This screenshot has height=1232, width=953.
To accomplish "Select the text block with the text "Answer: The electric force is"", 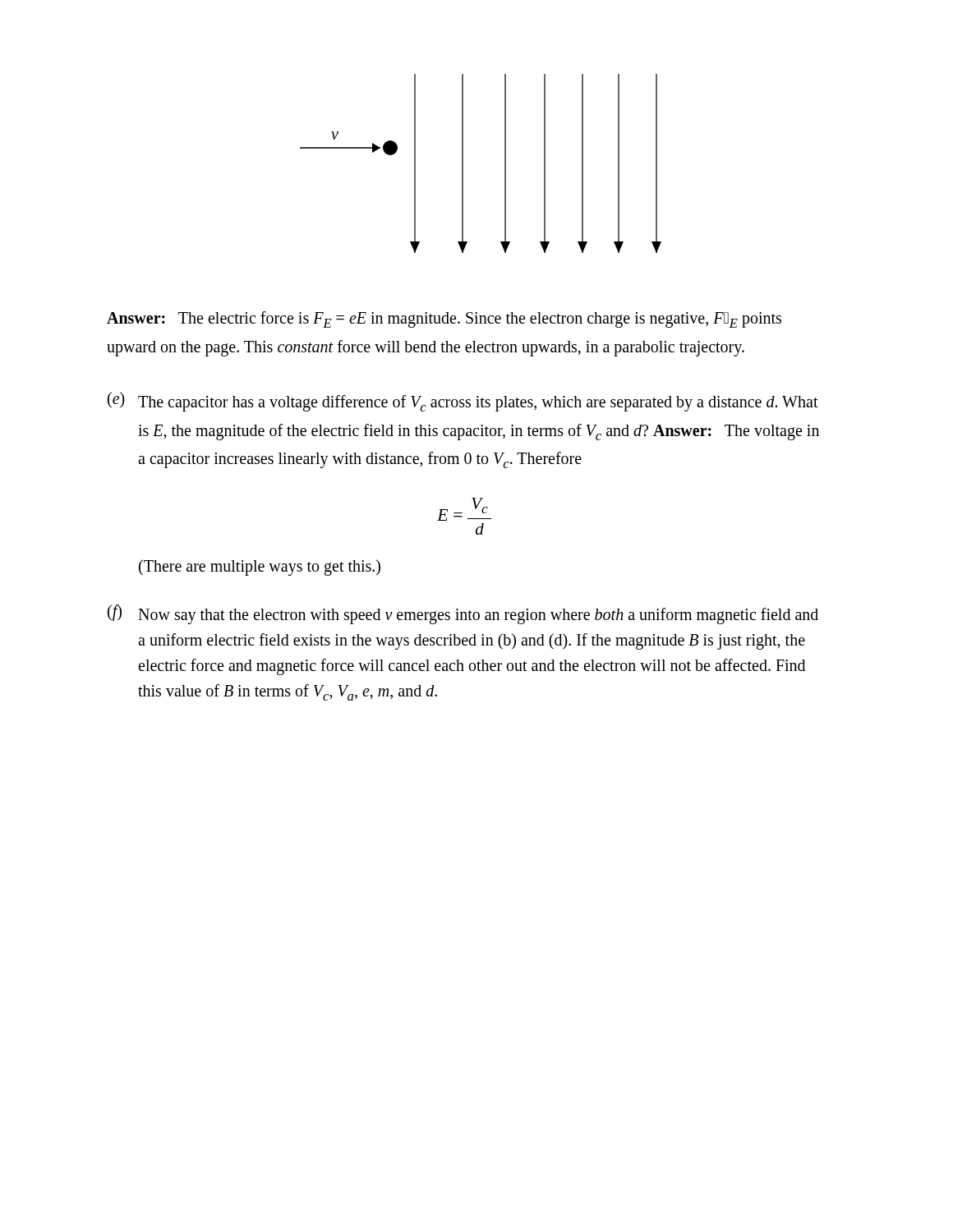I will coord(444,332).
